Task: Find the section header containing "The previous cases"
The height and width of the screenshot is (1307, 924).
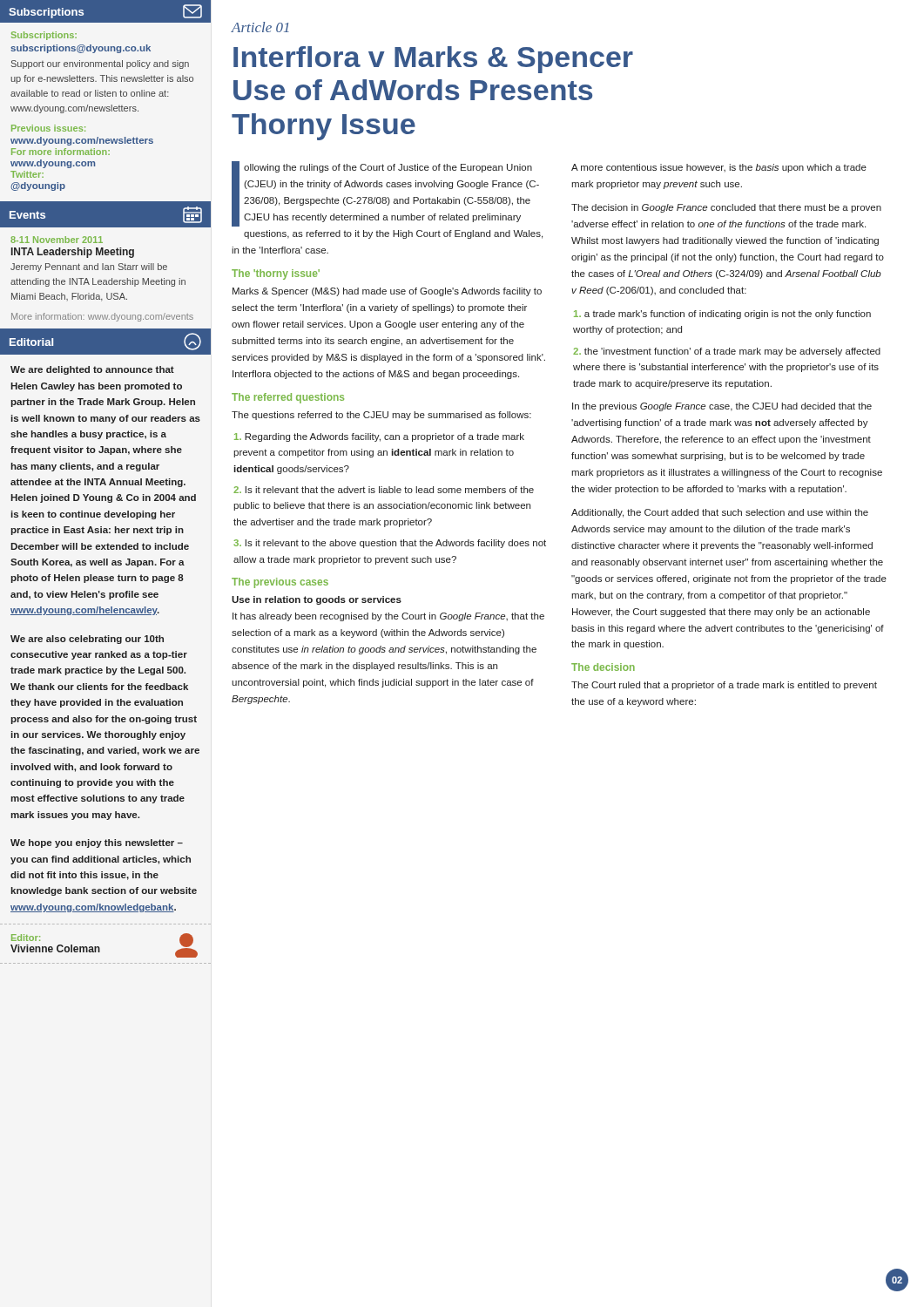Action: [x=280, y=582]
